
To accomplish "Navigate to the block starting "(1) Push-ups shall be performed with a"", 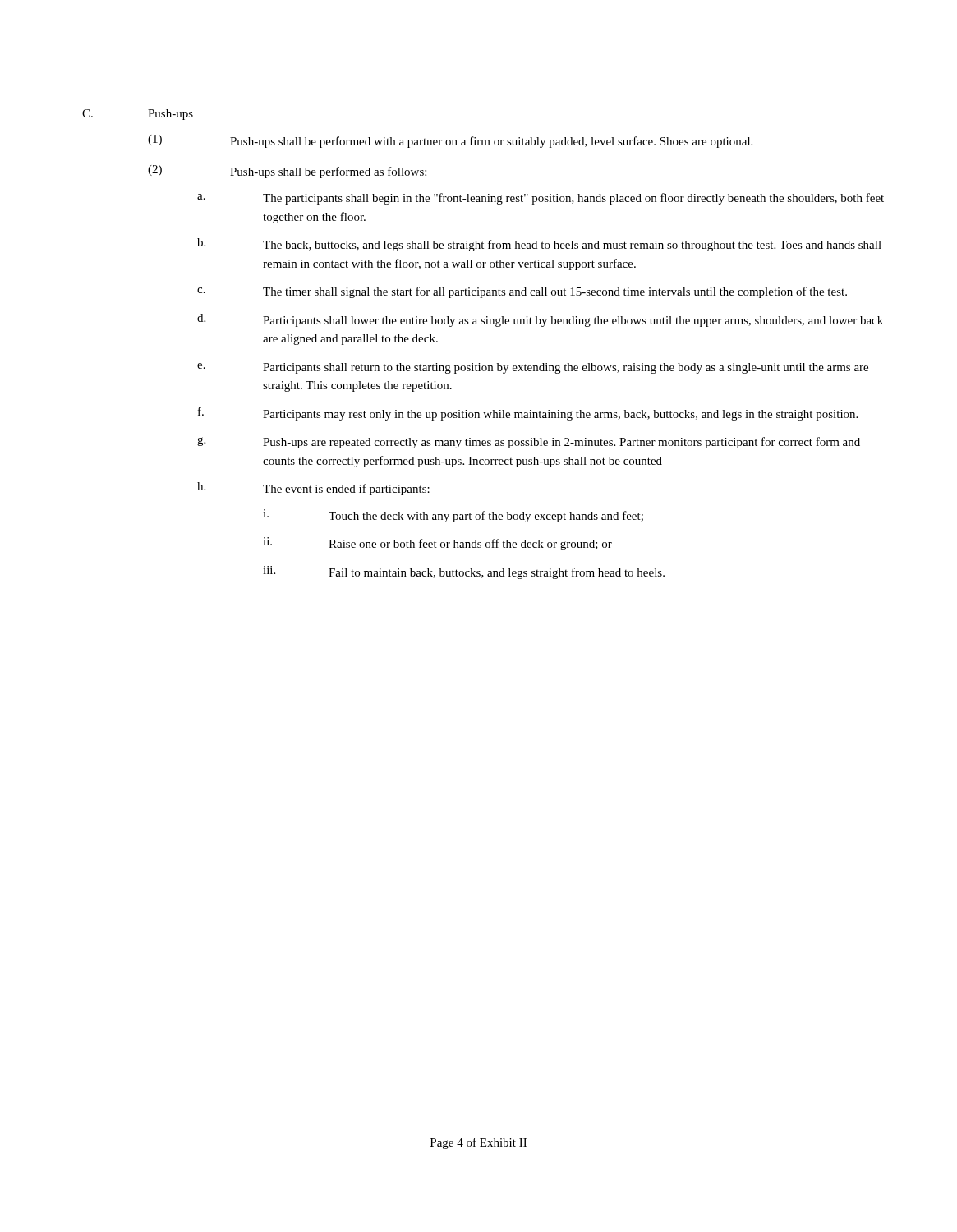I will (487, 141).
